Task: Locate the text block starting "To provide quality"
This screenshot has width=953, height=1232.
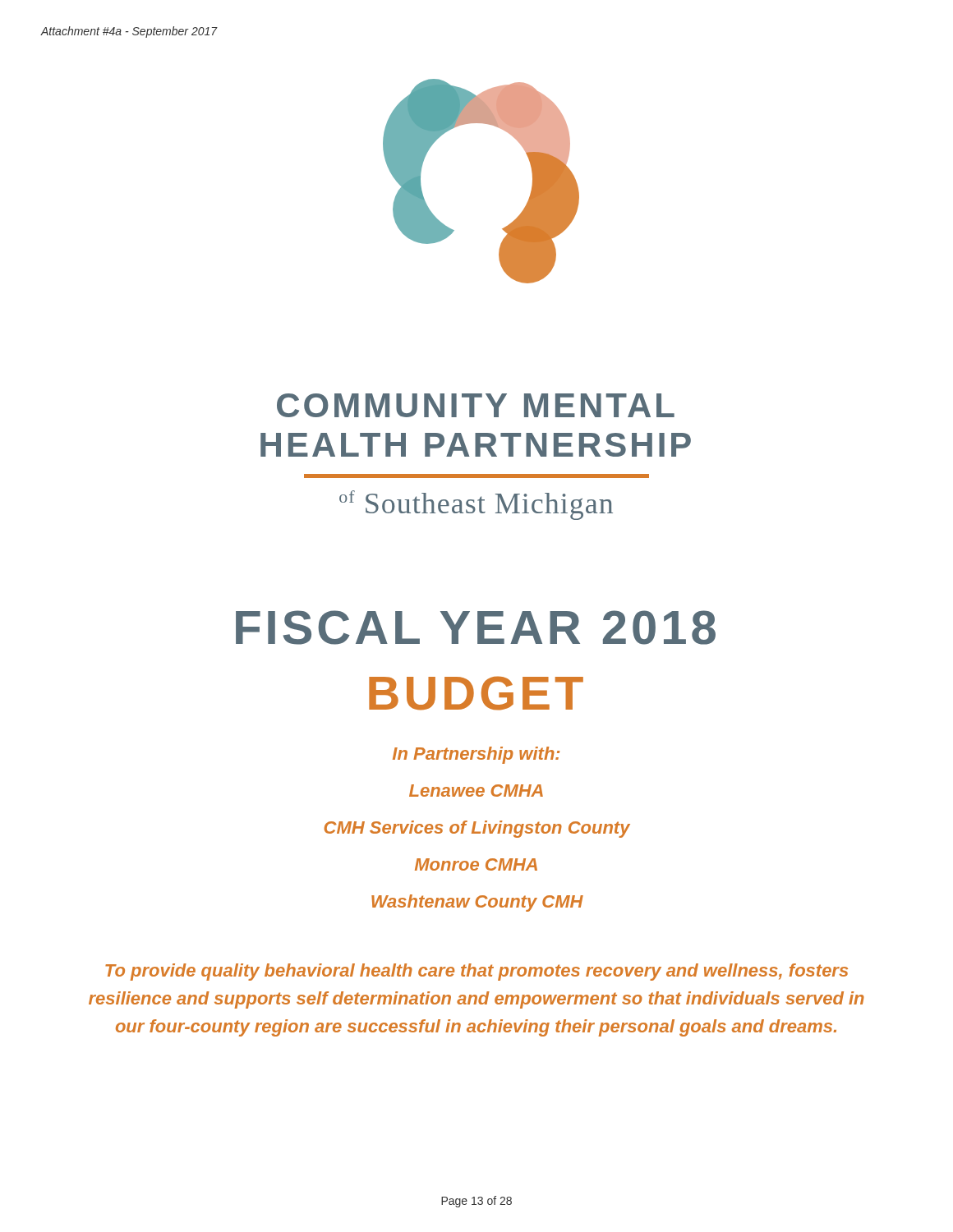Action: (x=476, y=998)
